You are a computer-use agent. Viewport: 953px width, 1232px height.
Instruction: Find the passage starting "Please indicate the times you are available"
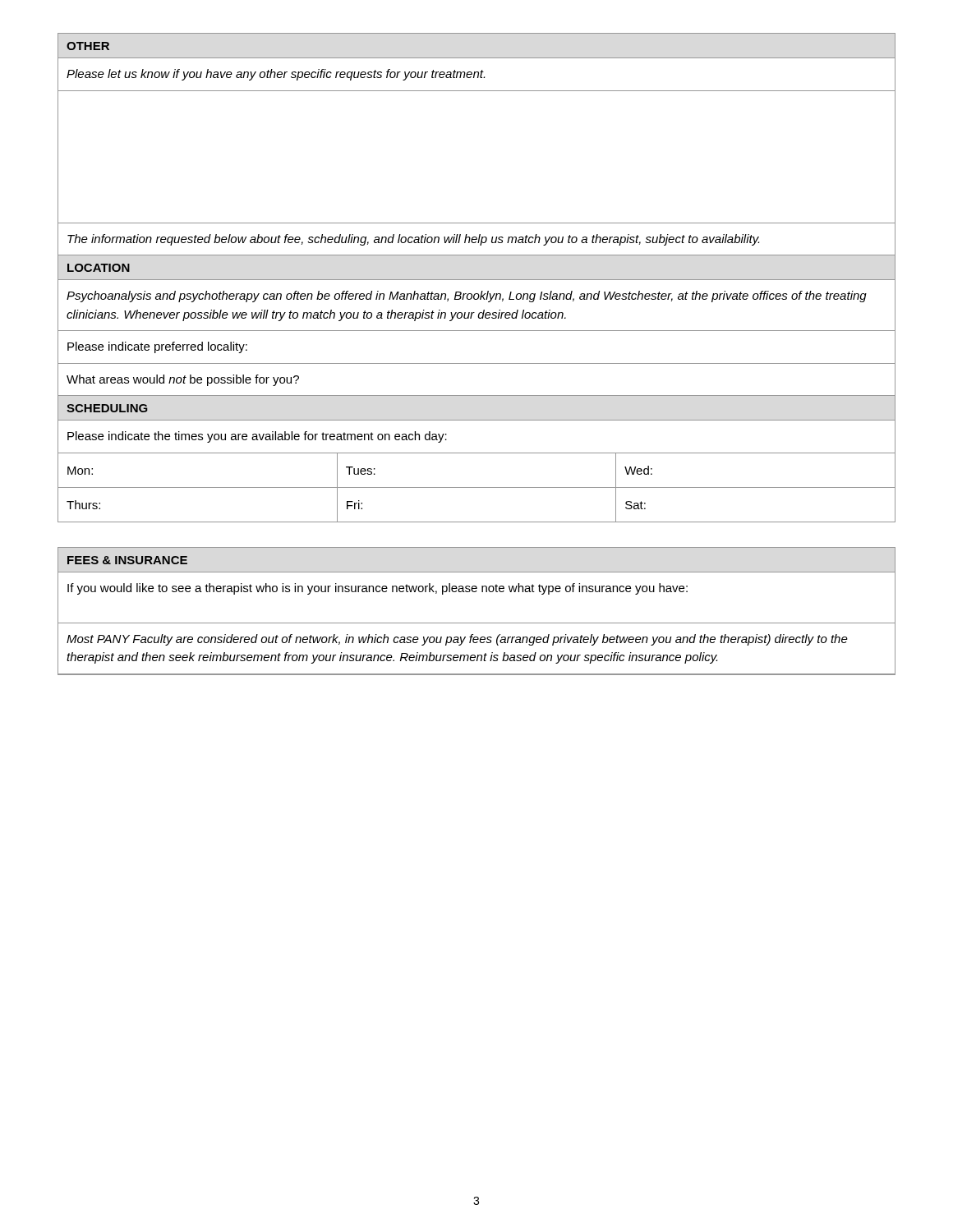pyautogui.click(x=257, y=436)
